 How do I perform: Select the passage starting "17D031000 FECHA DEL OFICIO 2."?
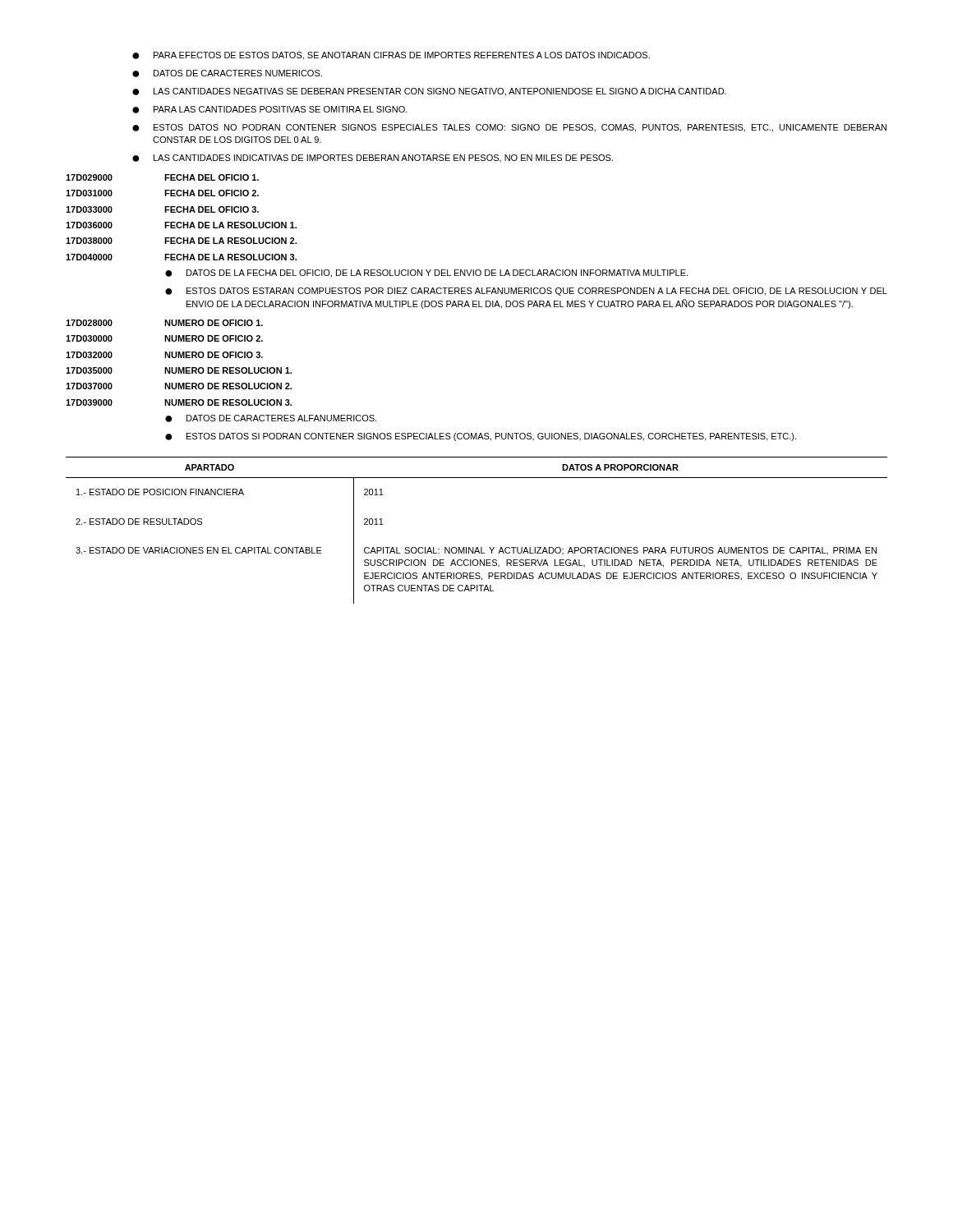(162, 194)
